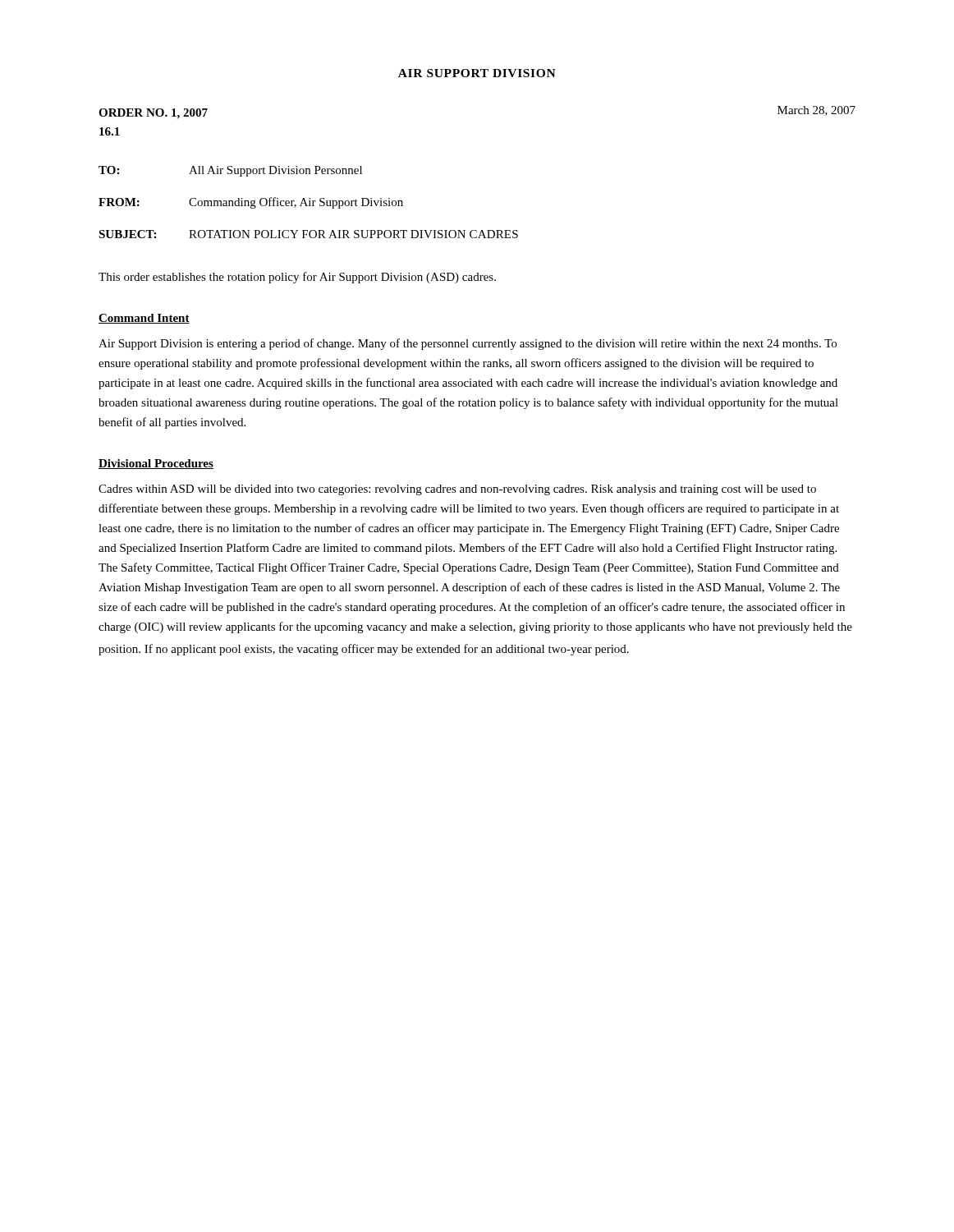The height and width of the screenshot is (1232, 954).
Task: Click on the section header that reads "Command Intent"
Action: coord(144,317)
